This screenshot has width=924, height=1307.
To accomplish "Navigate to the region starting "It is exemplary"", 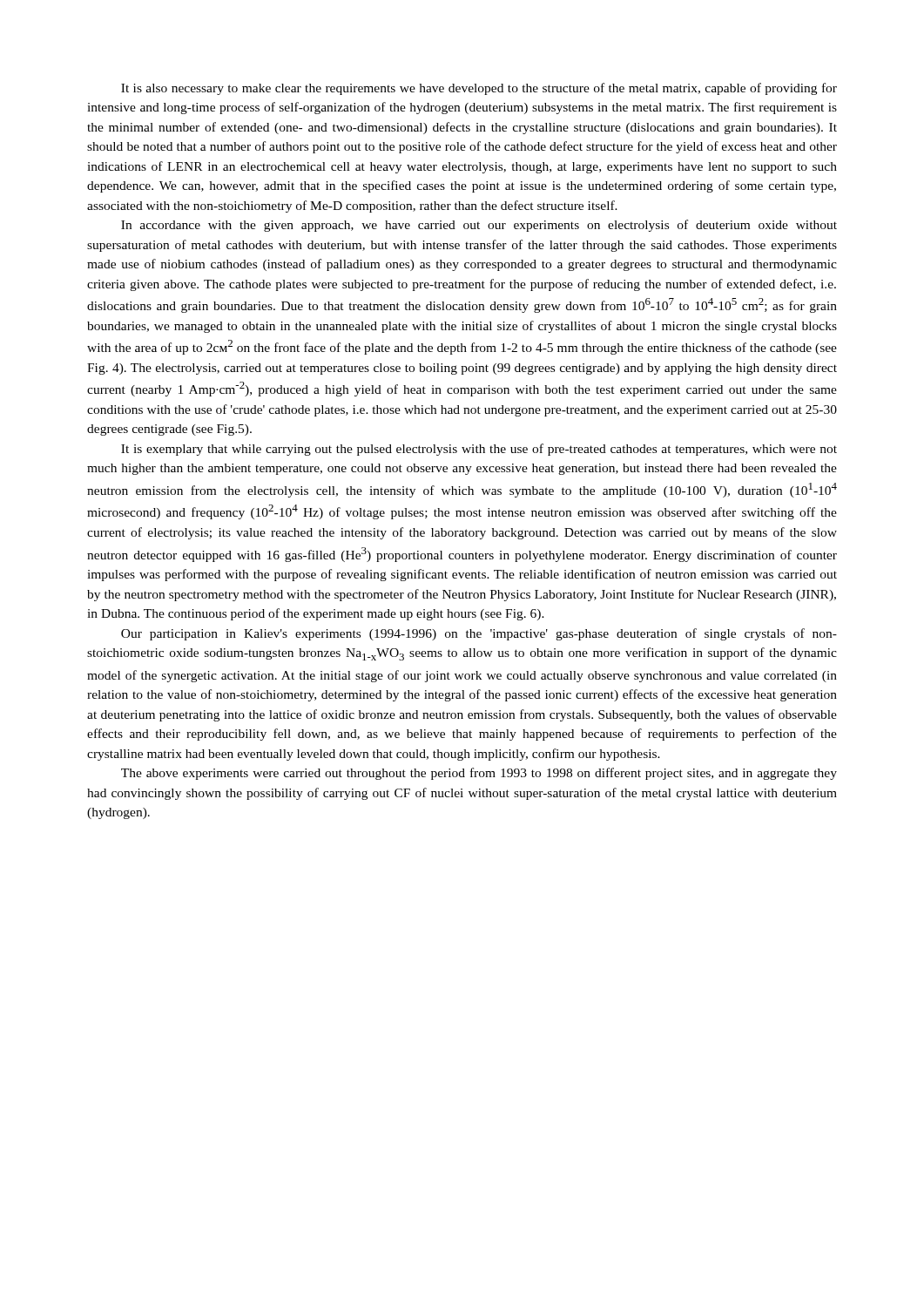I will coord(462,531).
